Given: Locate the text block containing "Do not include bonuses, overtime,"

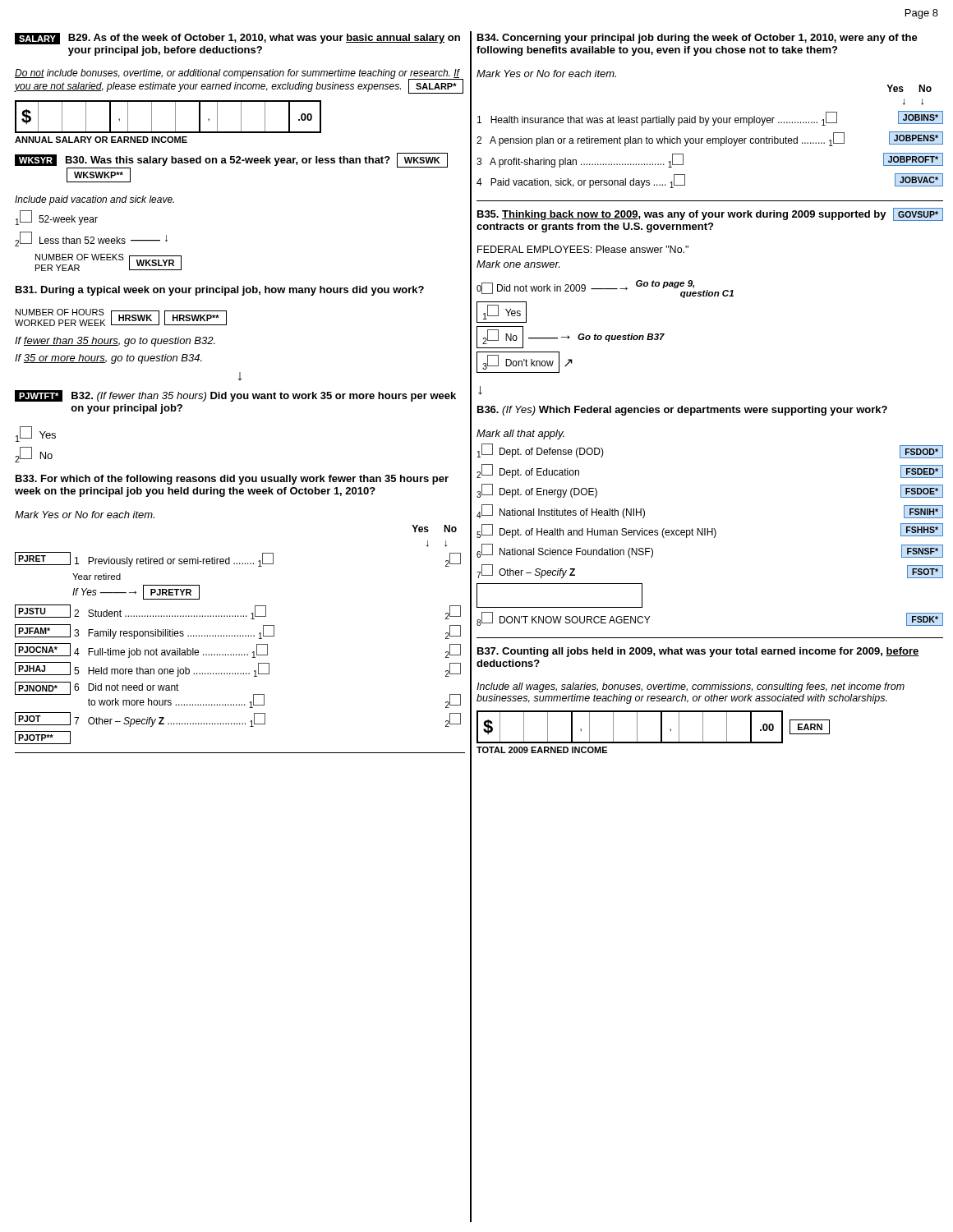Looking at the screenshot, I should [239, 81].
